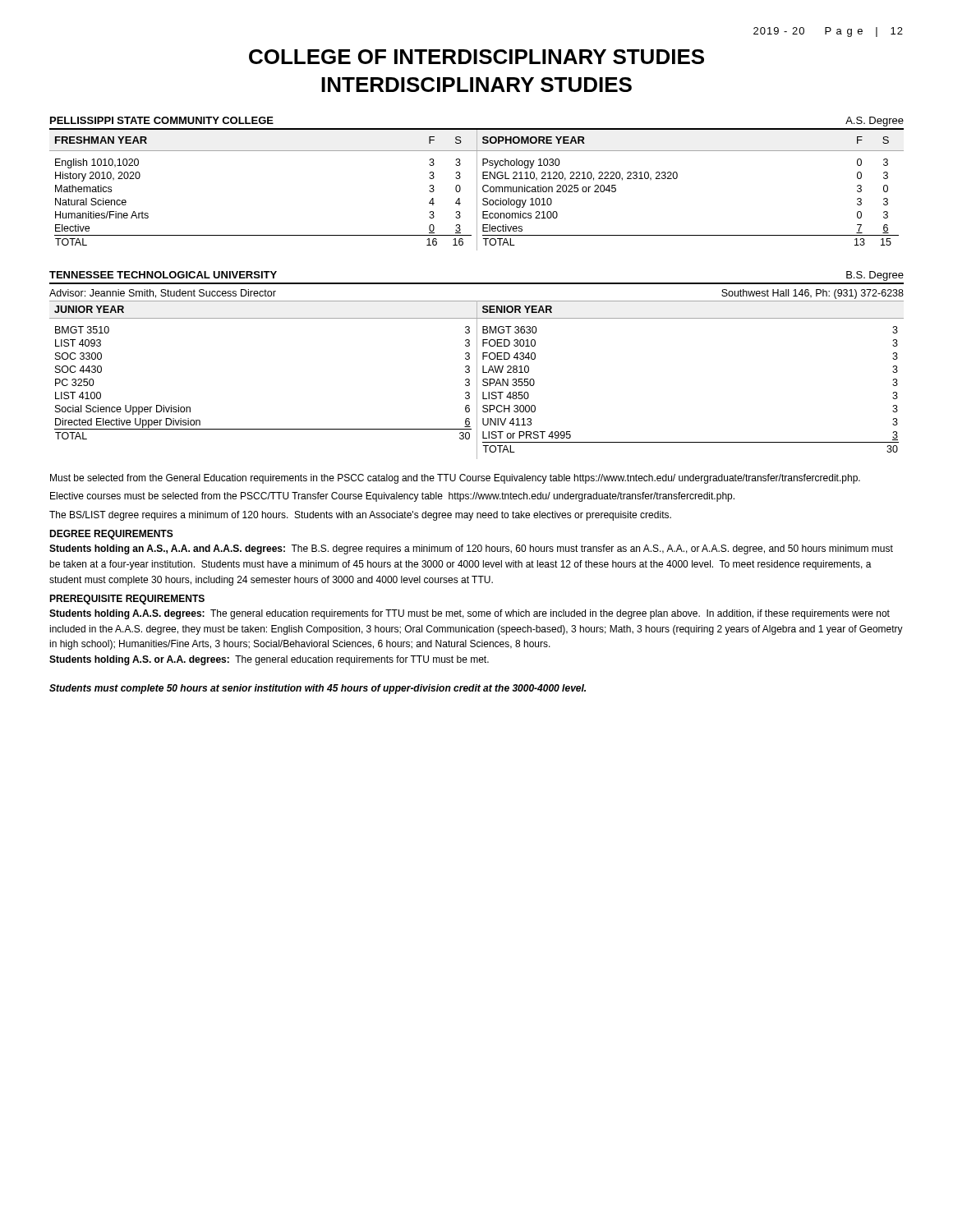Select the block starting "PREREQUISITE REQUIREMENTS"
The image size is (953, 1232).
click(x=127, y=599)
